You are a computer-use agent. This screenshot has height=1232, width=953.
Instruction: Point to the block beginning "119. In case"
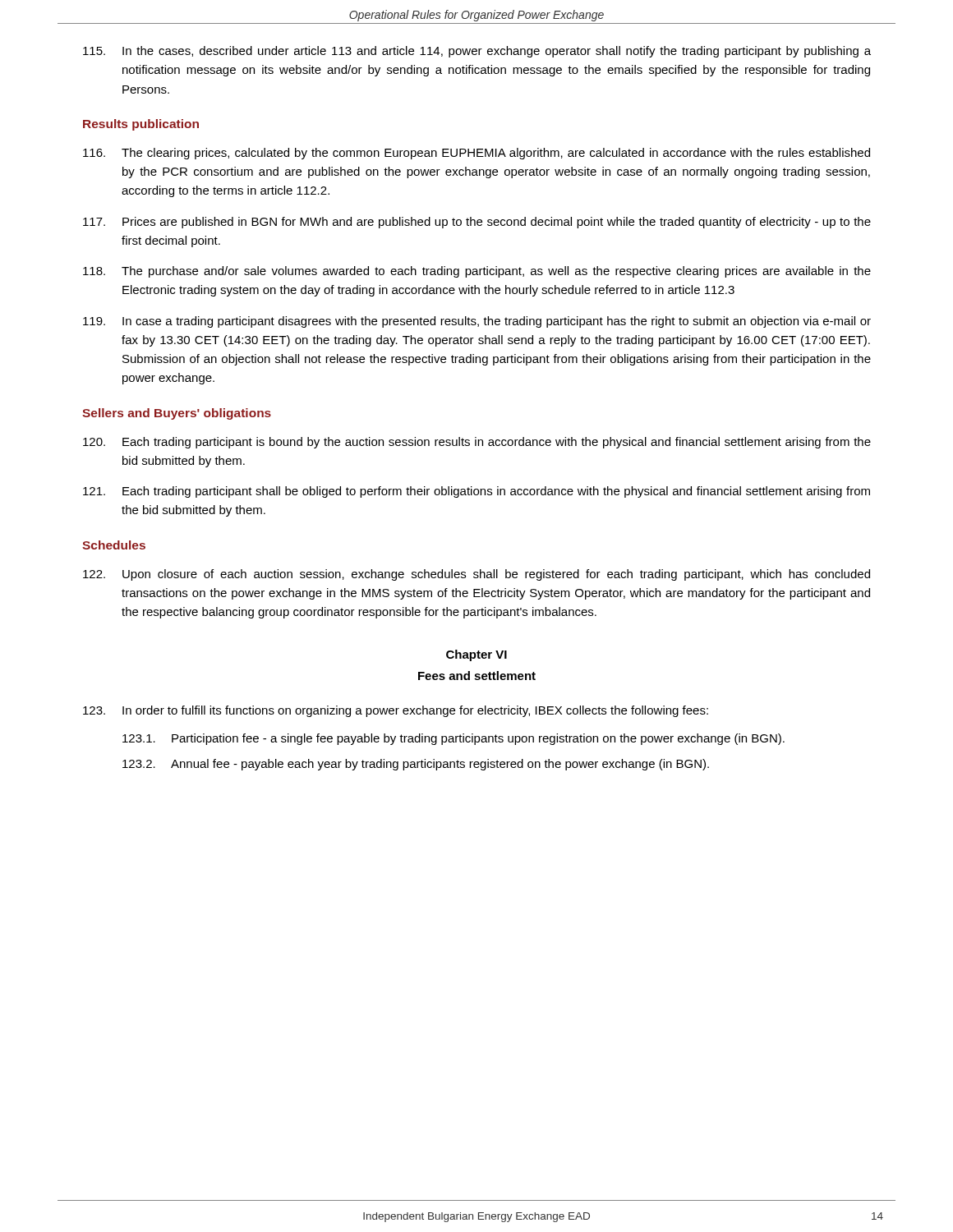pos(476,349)
